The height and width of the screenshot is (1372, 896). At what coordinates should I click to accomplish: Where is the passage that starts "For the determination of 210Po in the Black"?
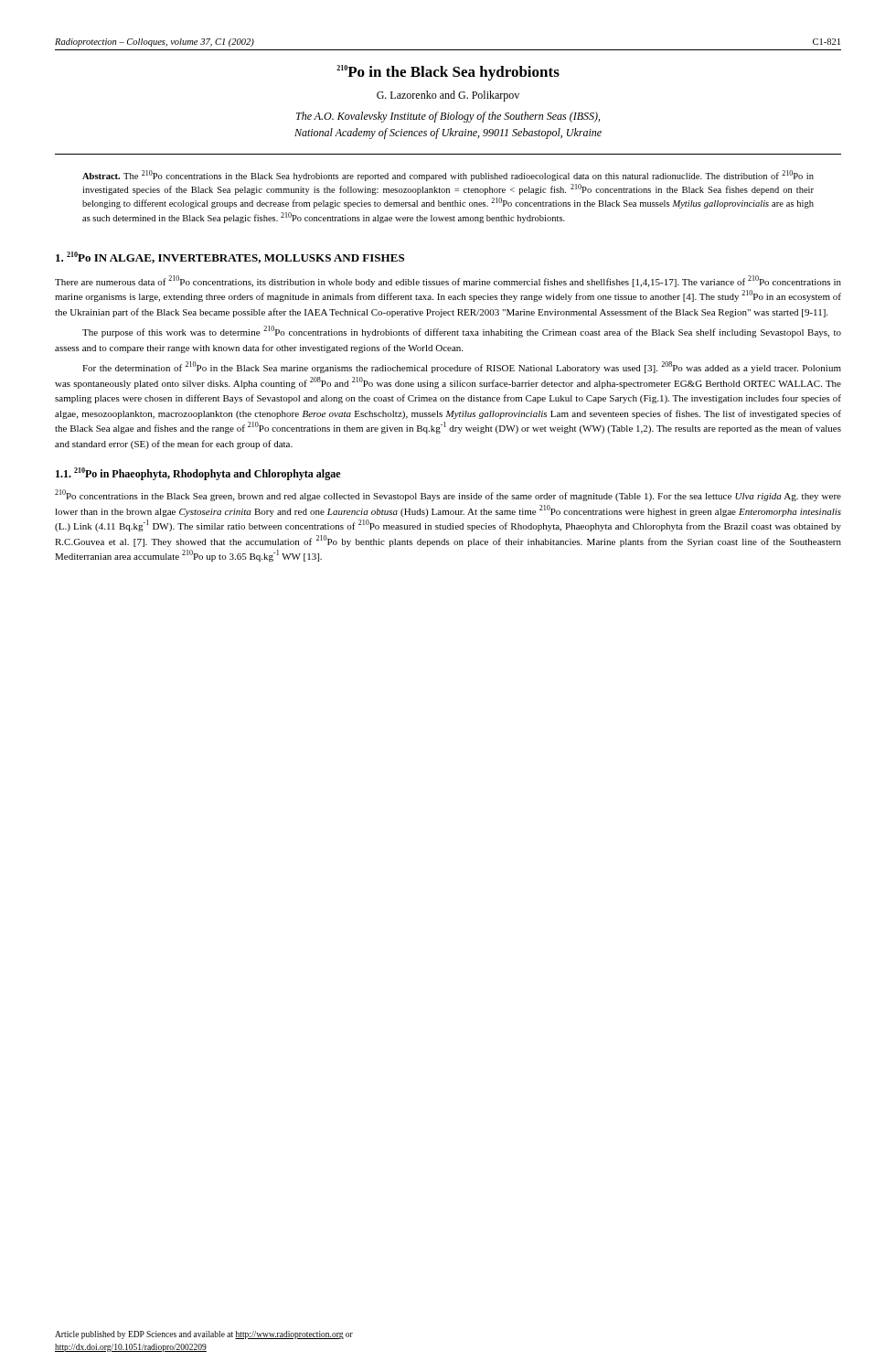448,405
